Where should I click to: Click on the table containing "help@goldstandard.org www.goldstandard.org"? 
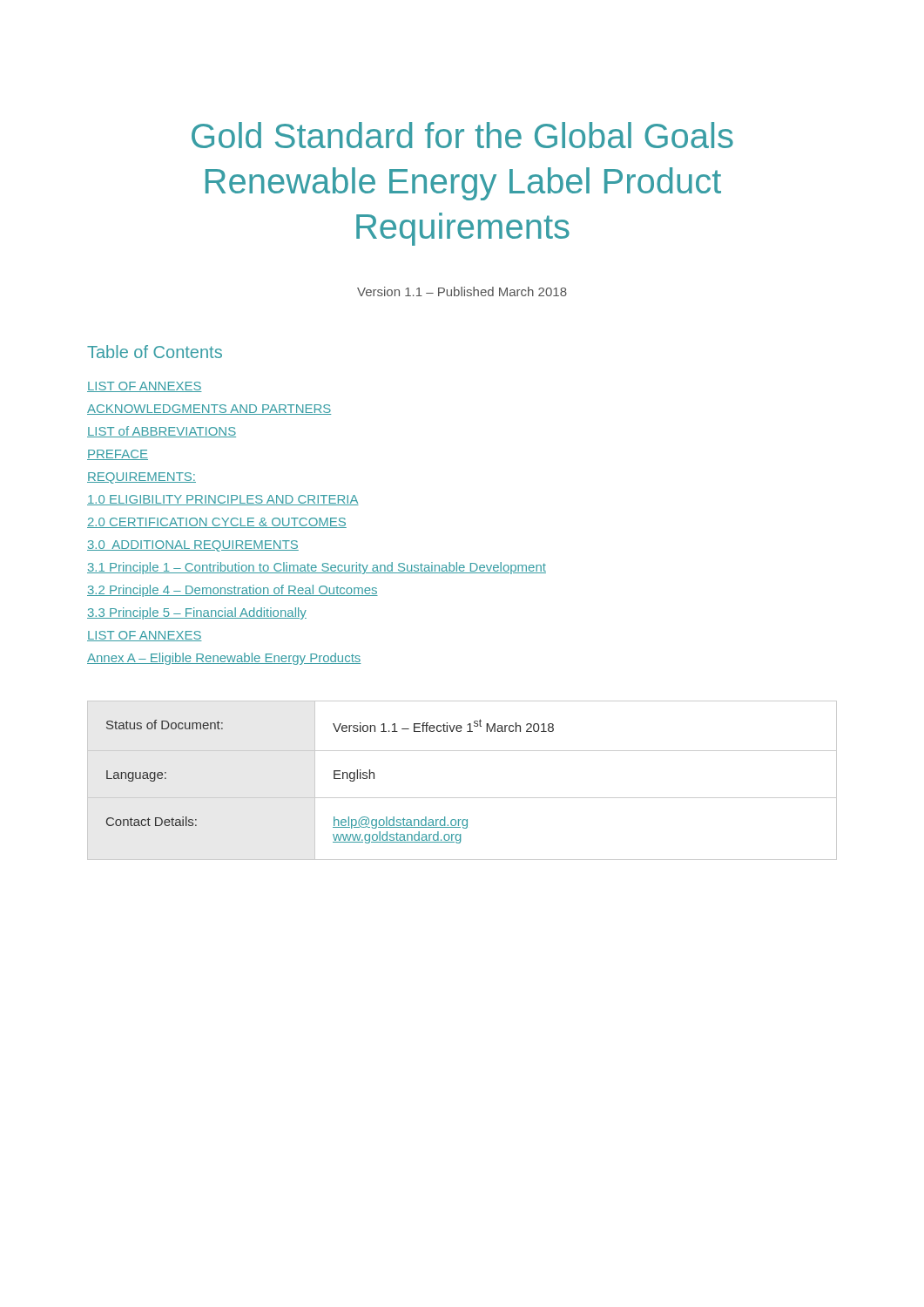[462, 780]
